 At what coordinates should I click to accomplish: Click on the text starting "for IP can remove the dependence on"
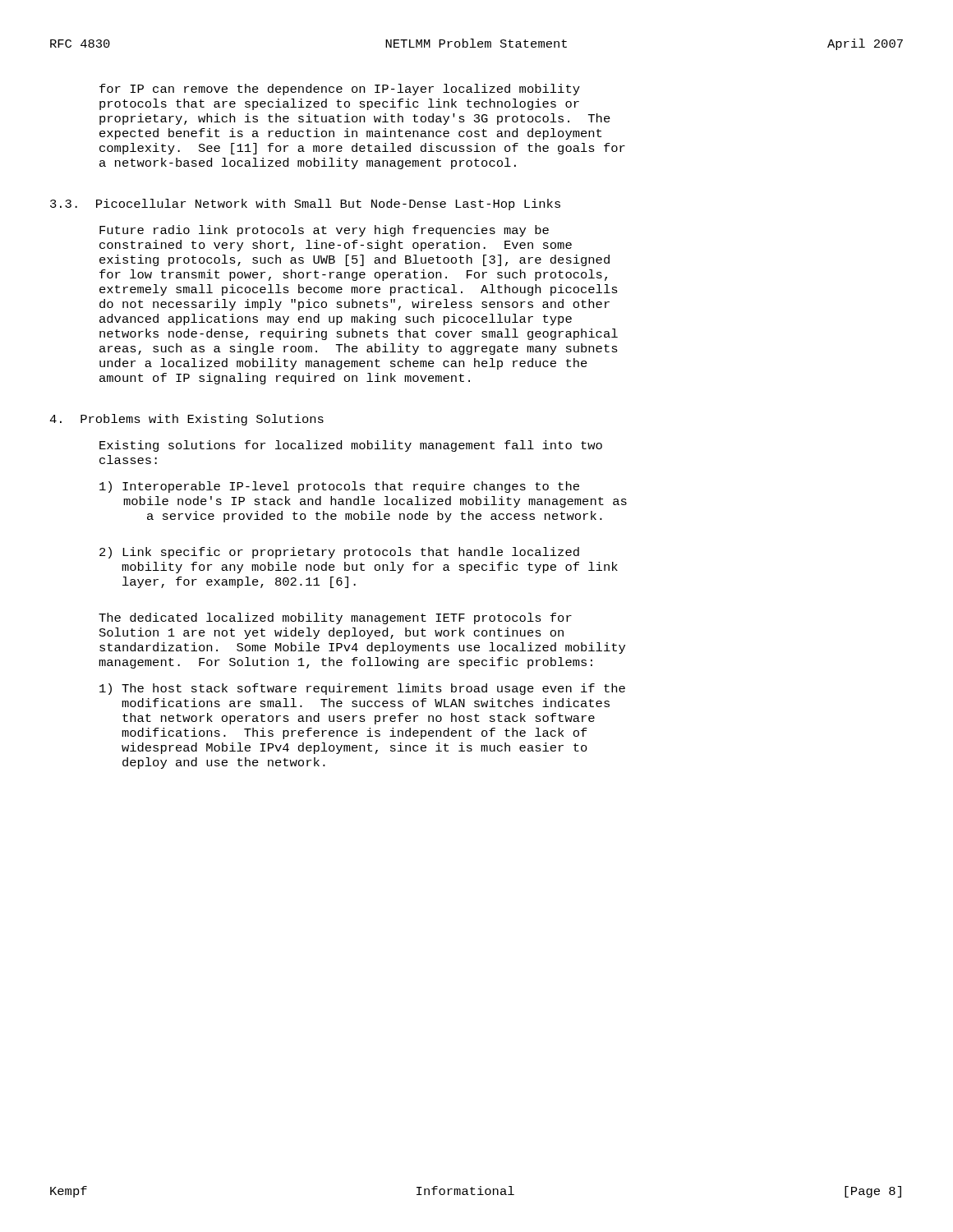point(362,127)
